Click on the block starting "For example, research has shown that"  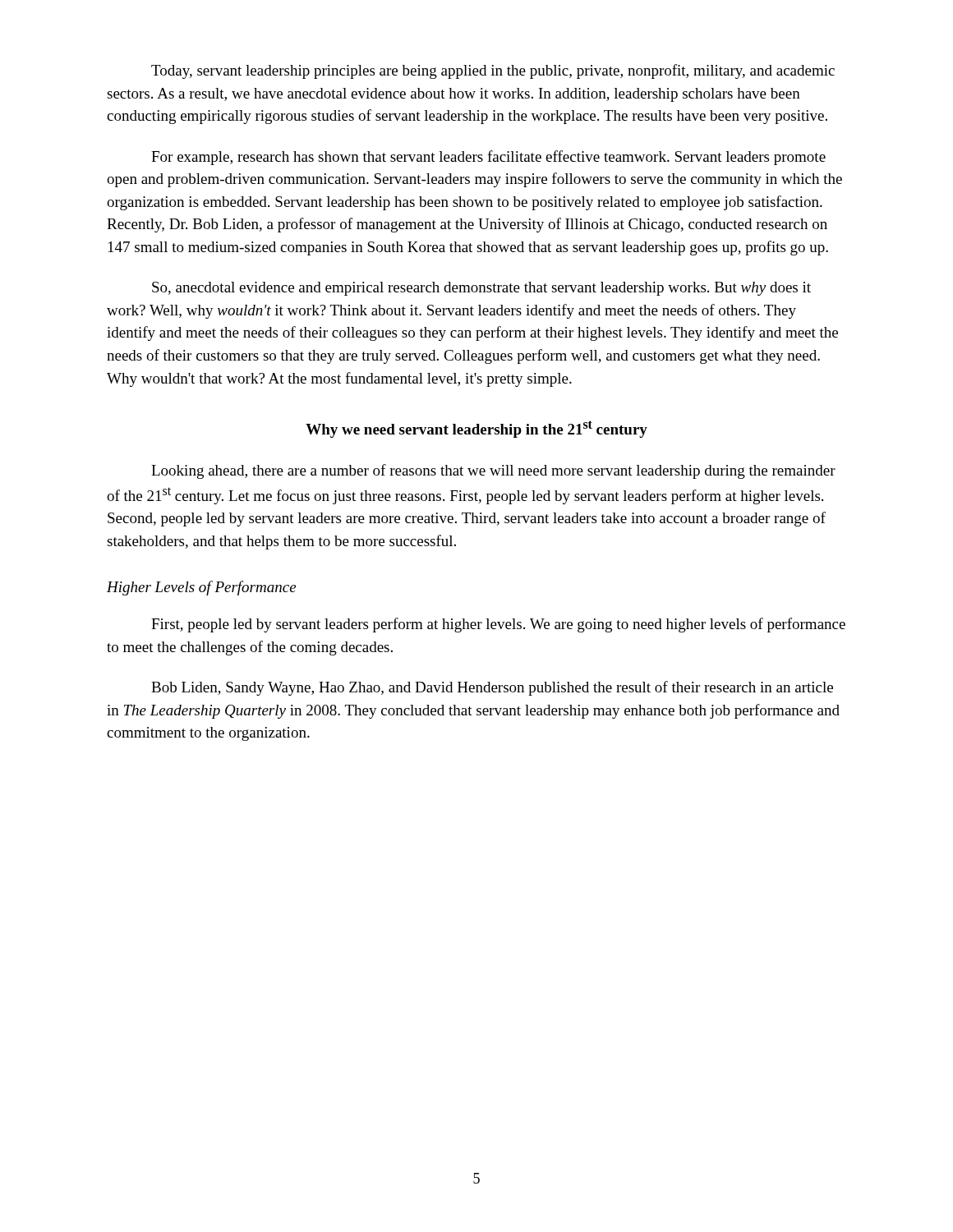pos(475,201)
